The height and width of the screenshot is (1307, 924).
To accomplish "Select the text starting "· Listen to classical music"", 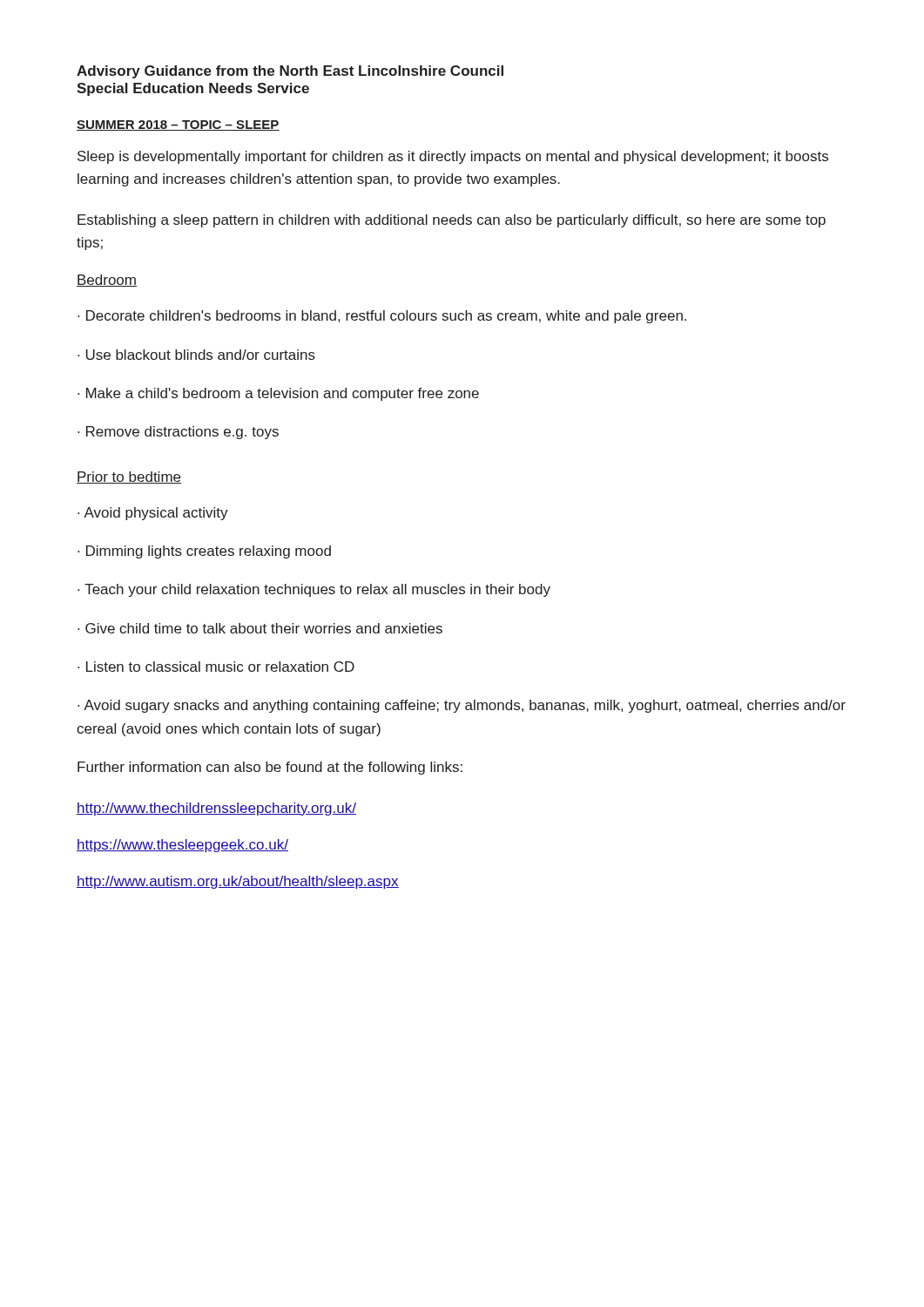I will coord(216,667).
